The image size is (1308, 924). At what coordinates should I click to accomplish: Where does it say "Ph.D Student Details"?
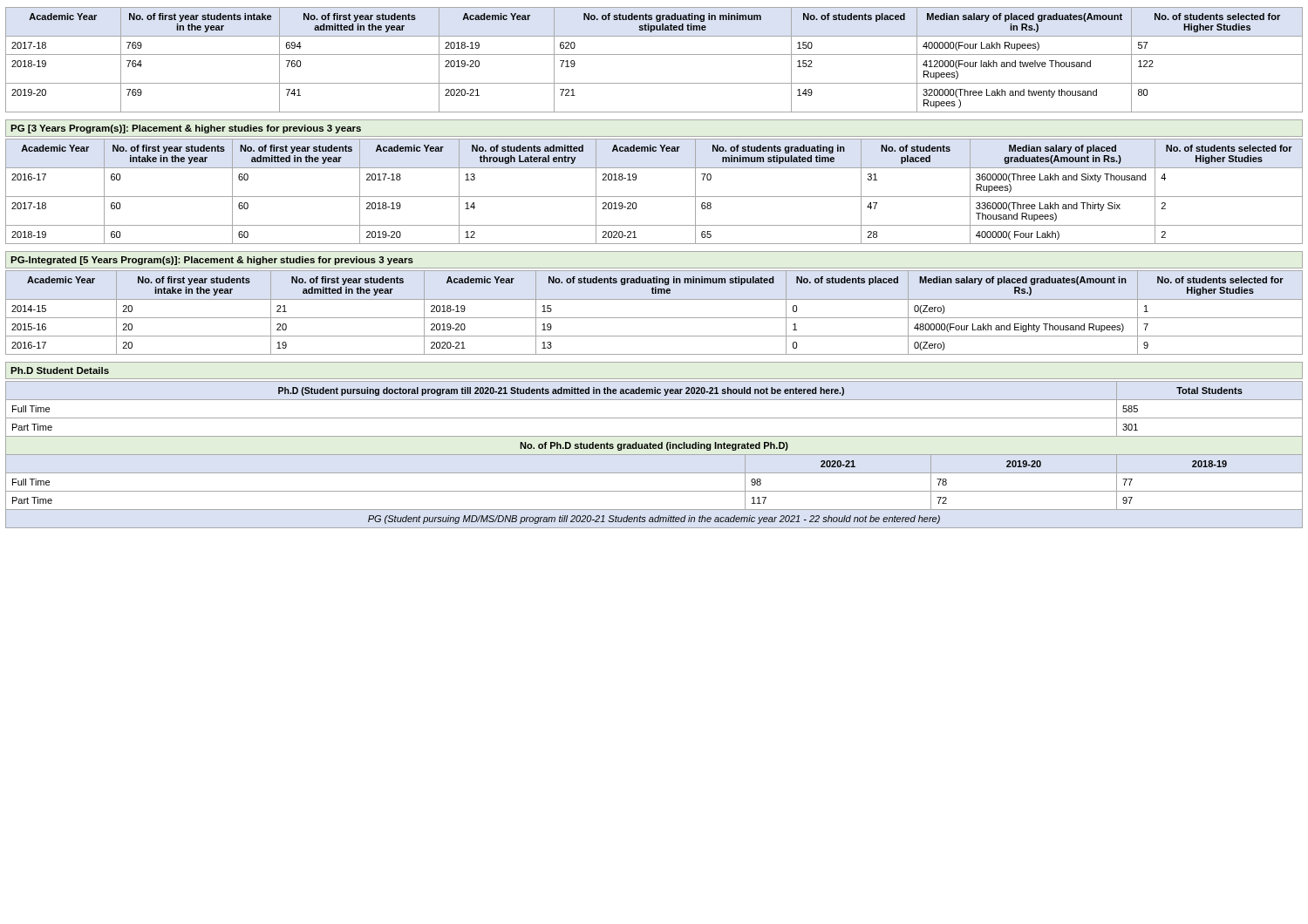tap(60, 370)
